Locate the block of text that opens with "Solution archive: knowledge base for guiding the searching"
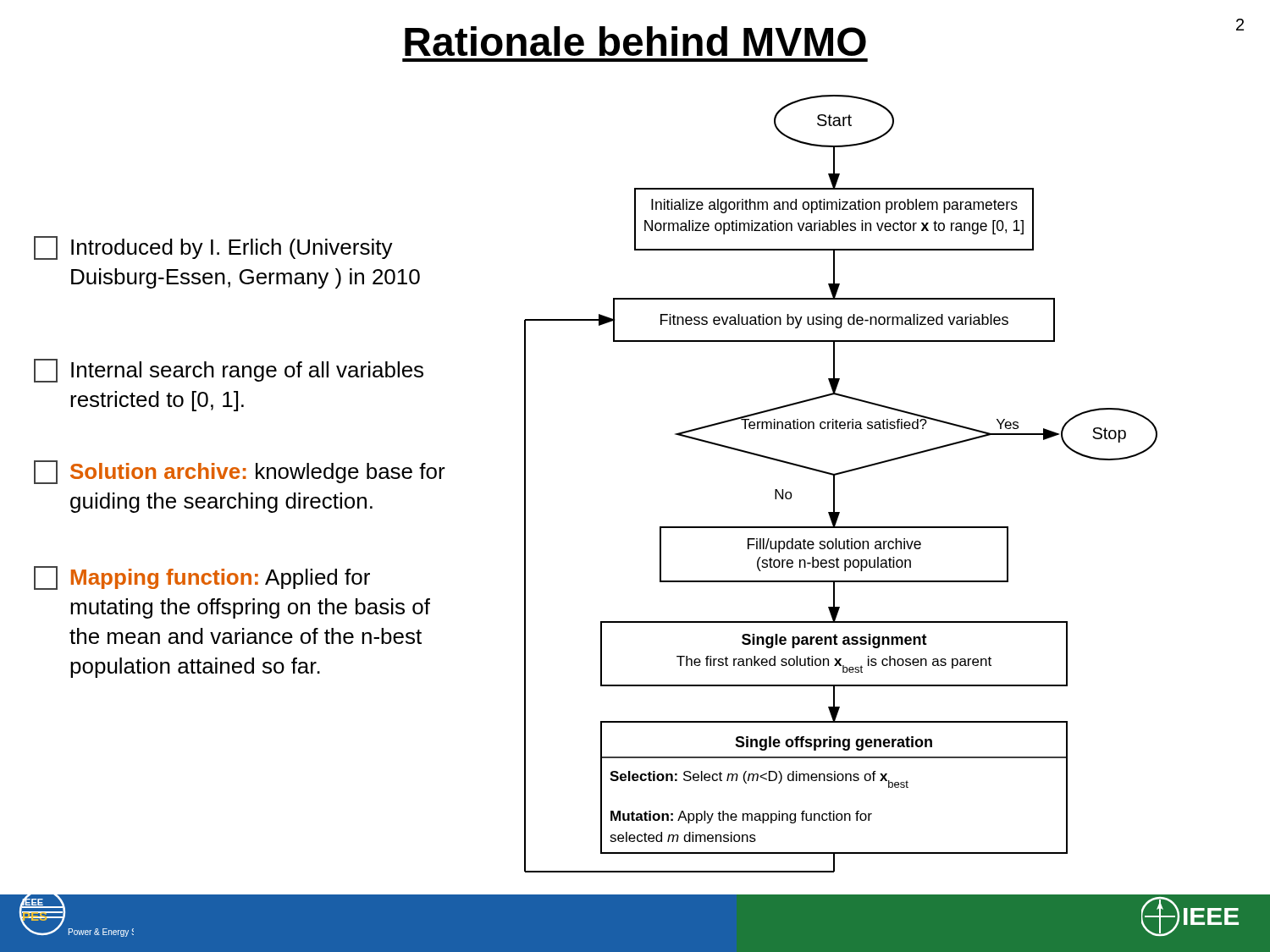This screenshot has height=952, width=1270. [241, 487]
